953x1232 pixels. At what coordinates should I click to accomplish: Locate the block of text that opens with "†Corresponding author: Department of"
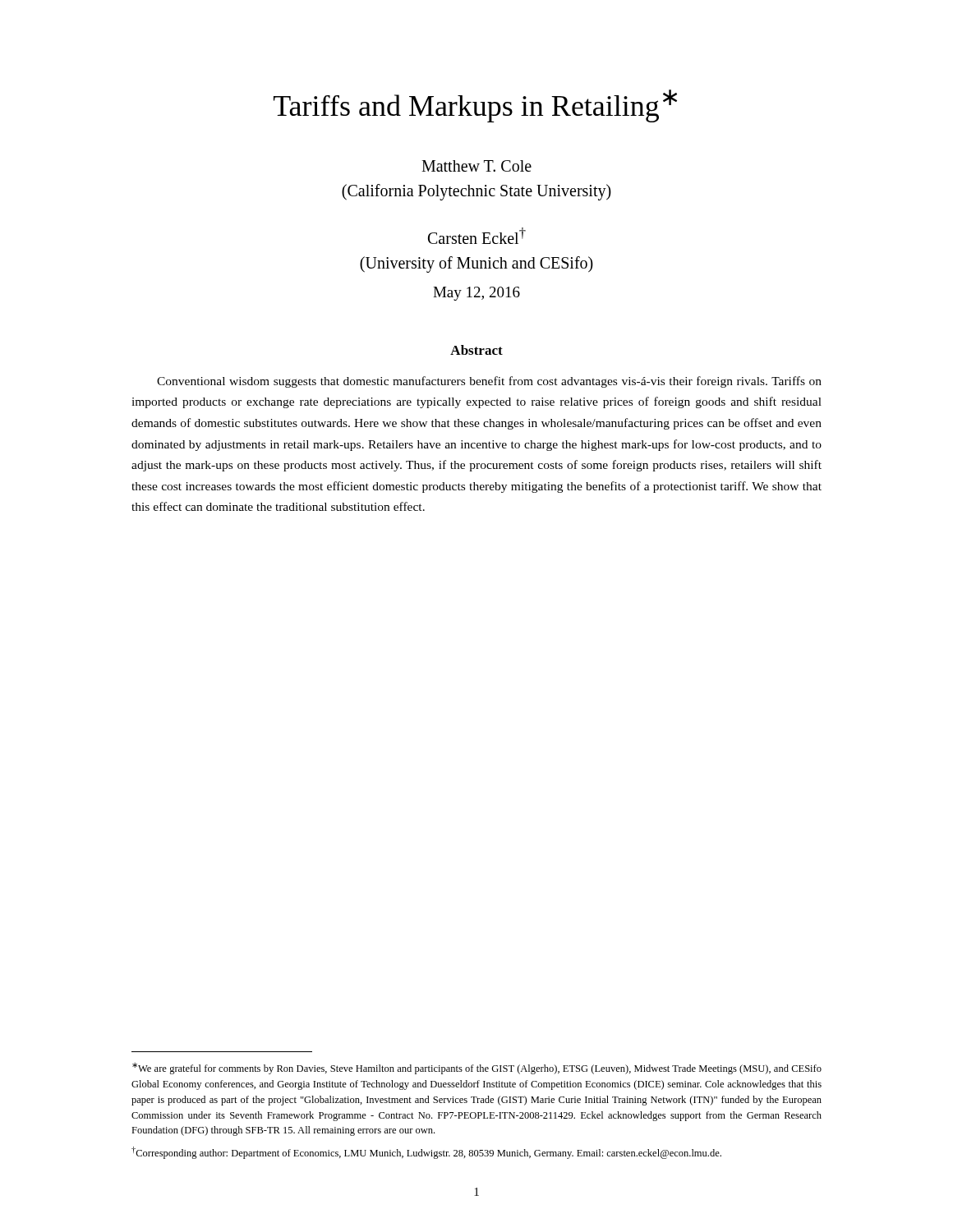(427, 1152)
